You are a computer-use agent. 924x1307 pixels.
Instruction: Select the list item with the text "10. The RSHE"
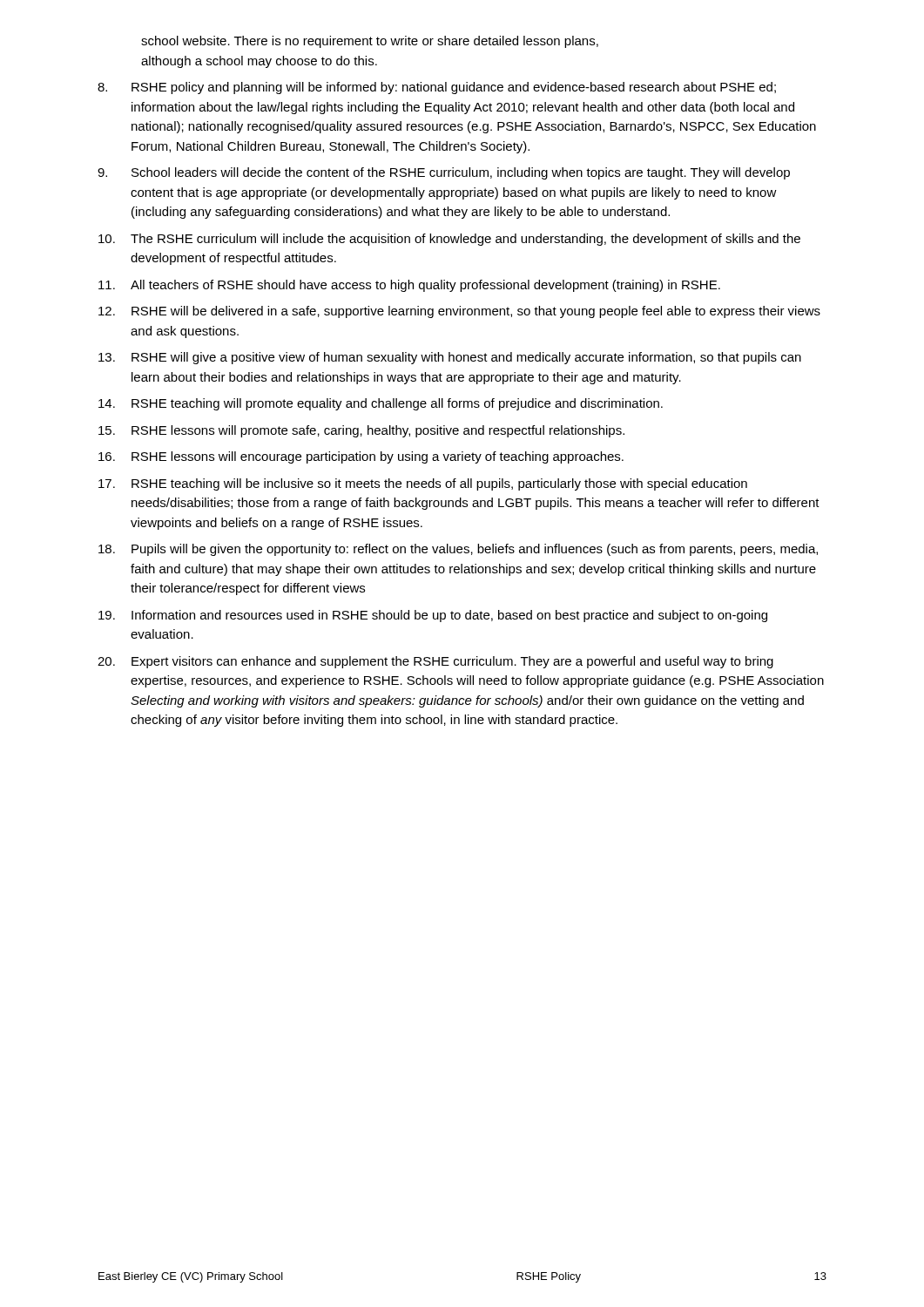tap(462, 248)
